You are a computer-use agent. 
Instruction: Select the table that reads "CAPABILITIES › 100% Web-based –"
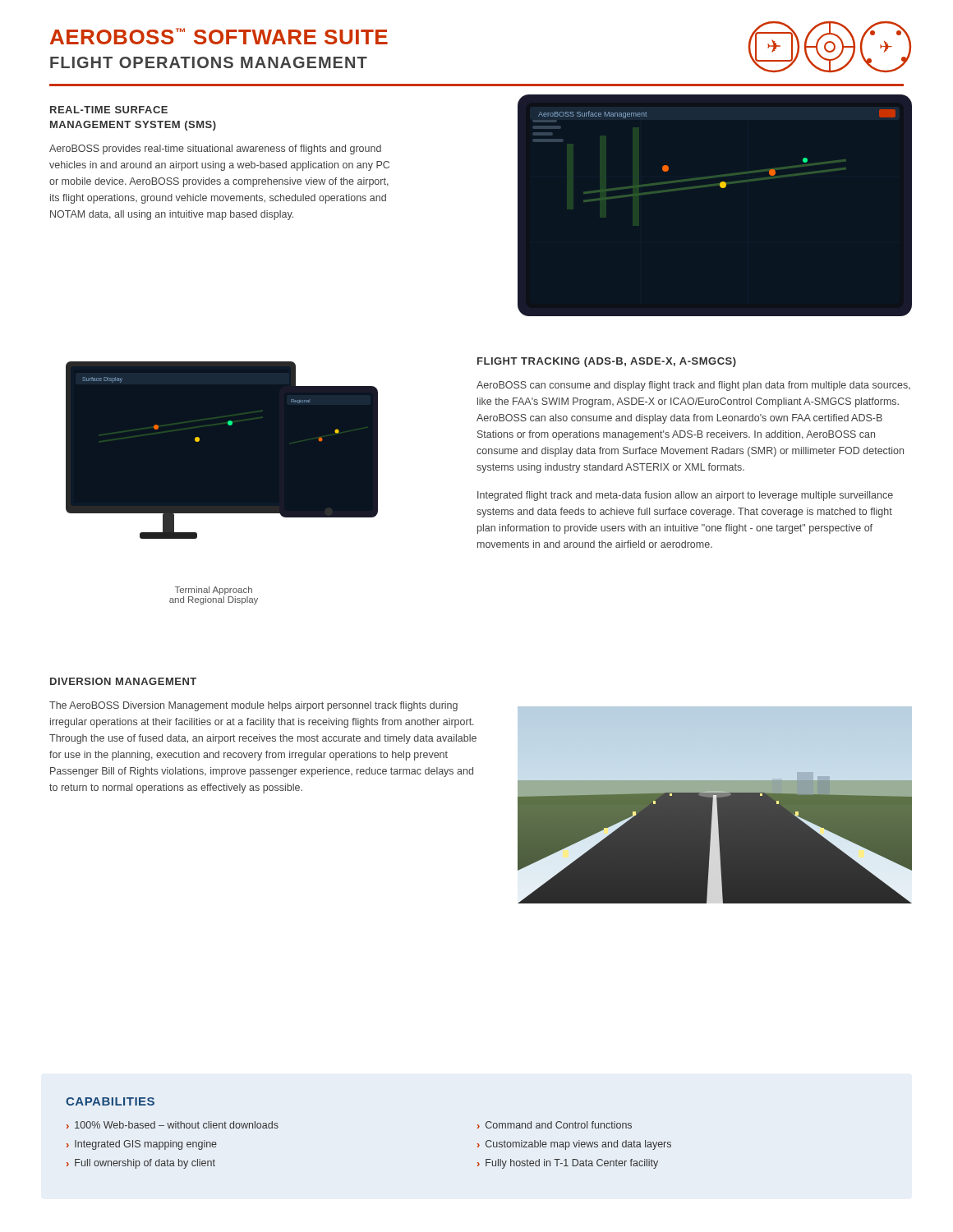coord(476,1136)
